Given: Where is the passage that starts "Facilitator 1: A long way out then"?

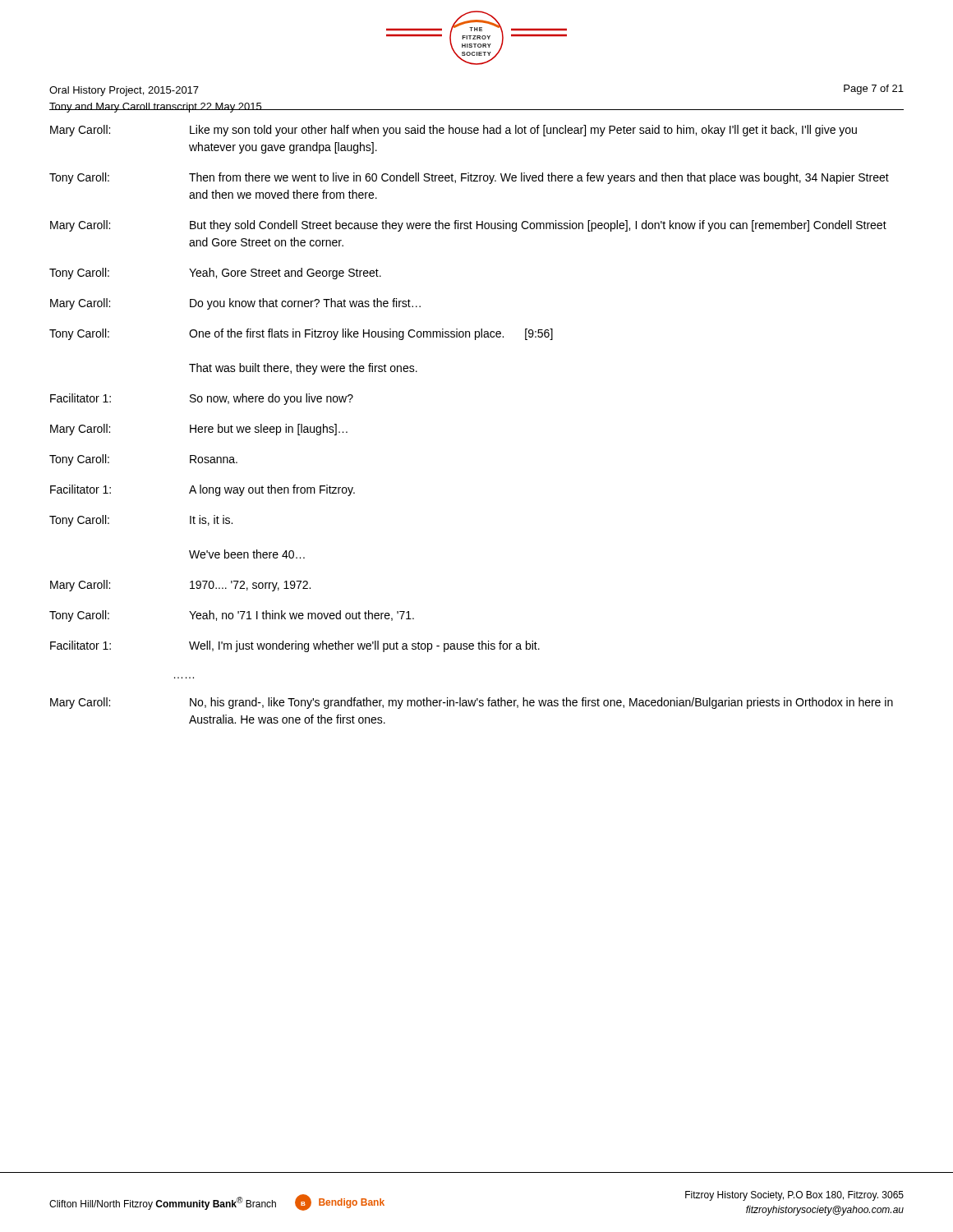Looking at the screenshot, I should [x=203, y=490].
